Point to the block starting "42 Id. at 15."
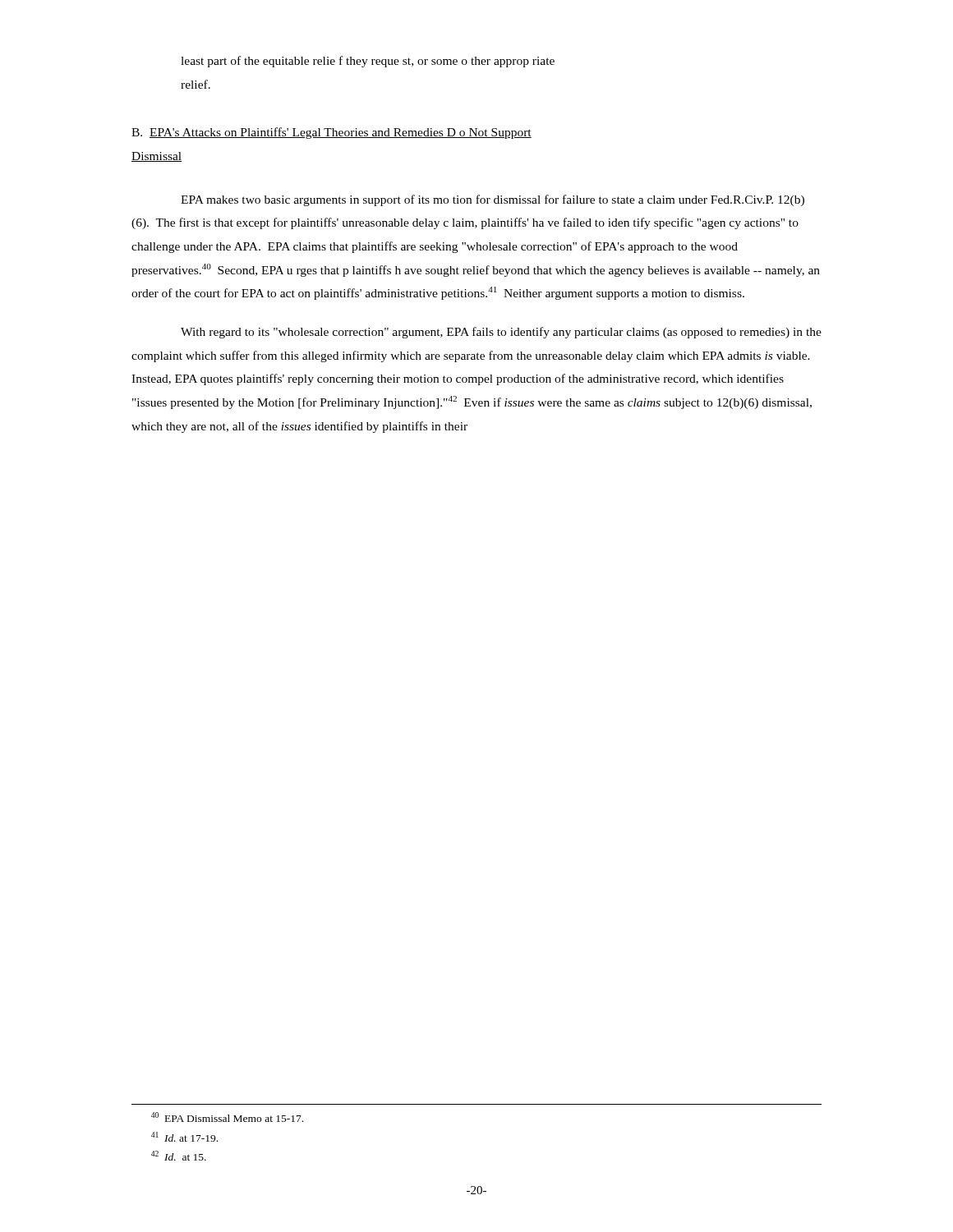The image size is (953, 1232). pyautogui.click(x=169, y=1156)
